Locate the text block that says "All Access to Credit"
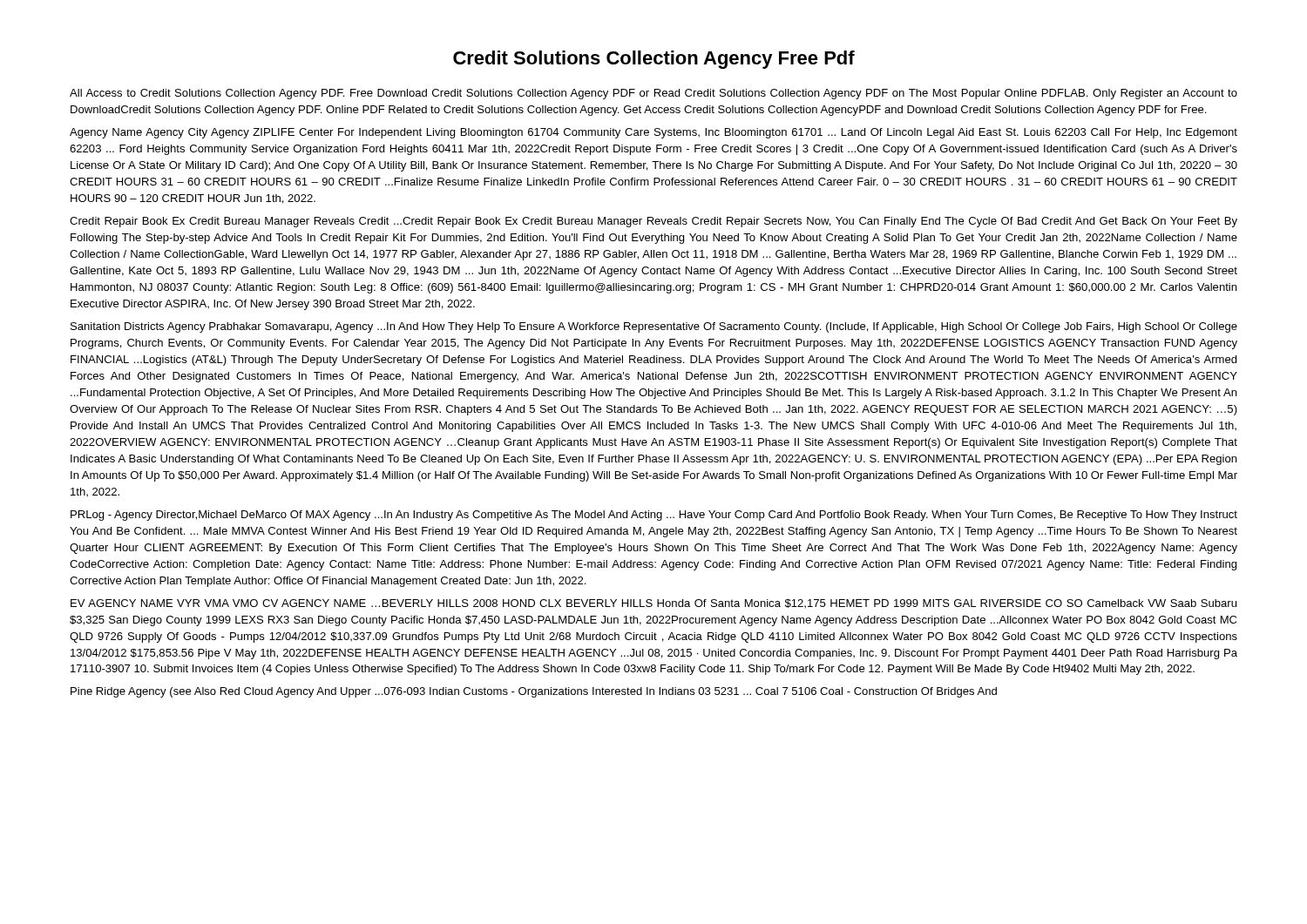 tap(654, 101)
